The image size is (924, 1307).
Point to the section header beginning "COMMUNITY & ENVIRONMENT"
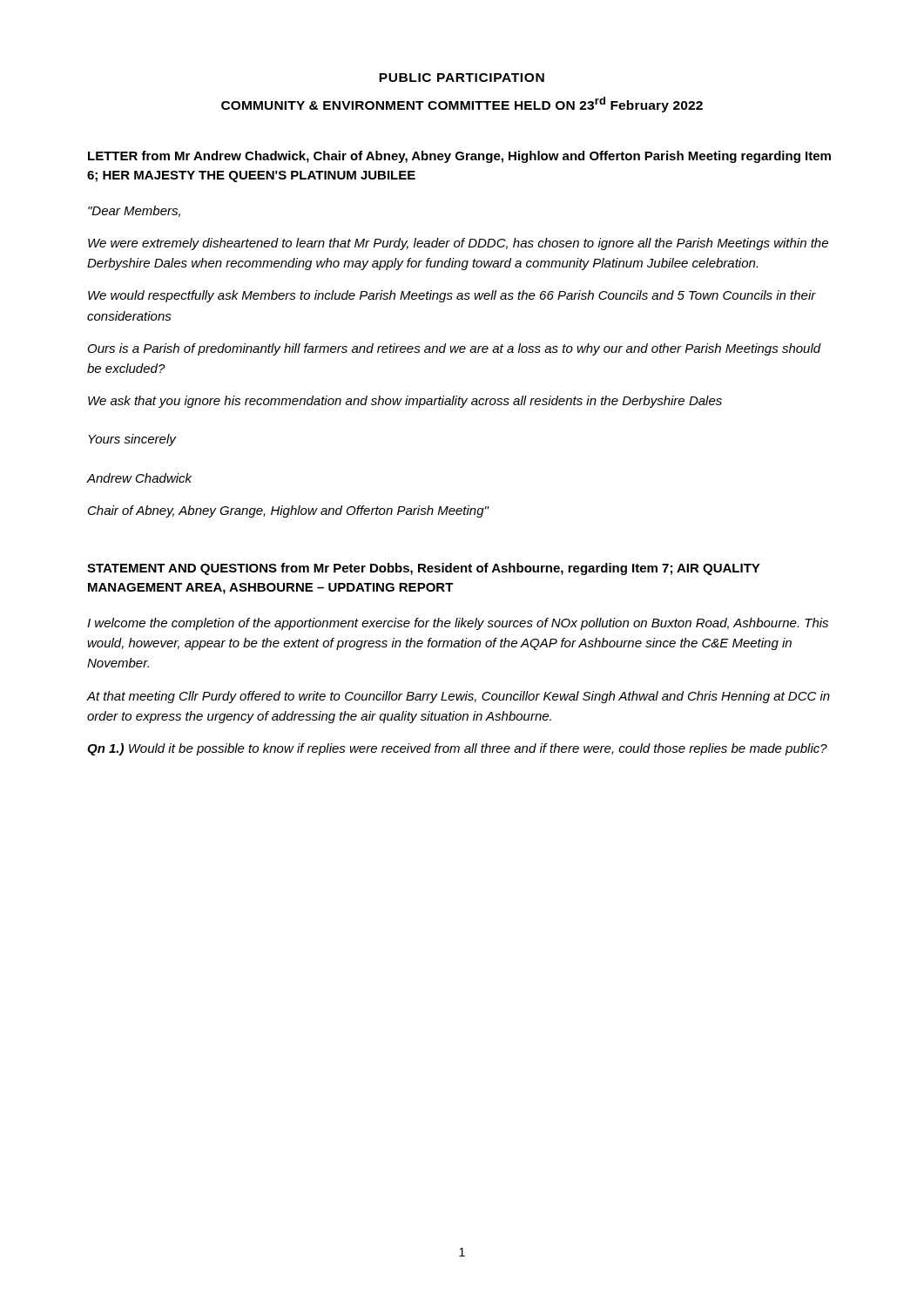[x=462, y=103]
